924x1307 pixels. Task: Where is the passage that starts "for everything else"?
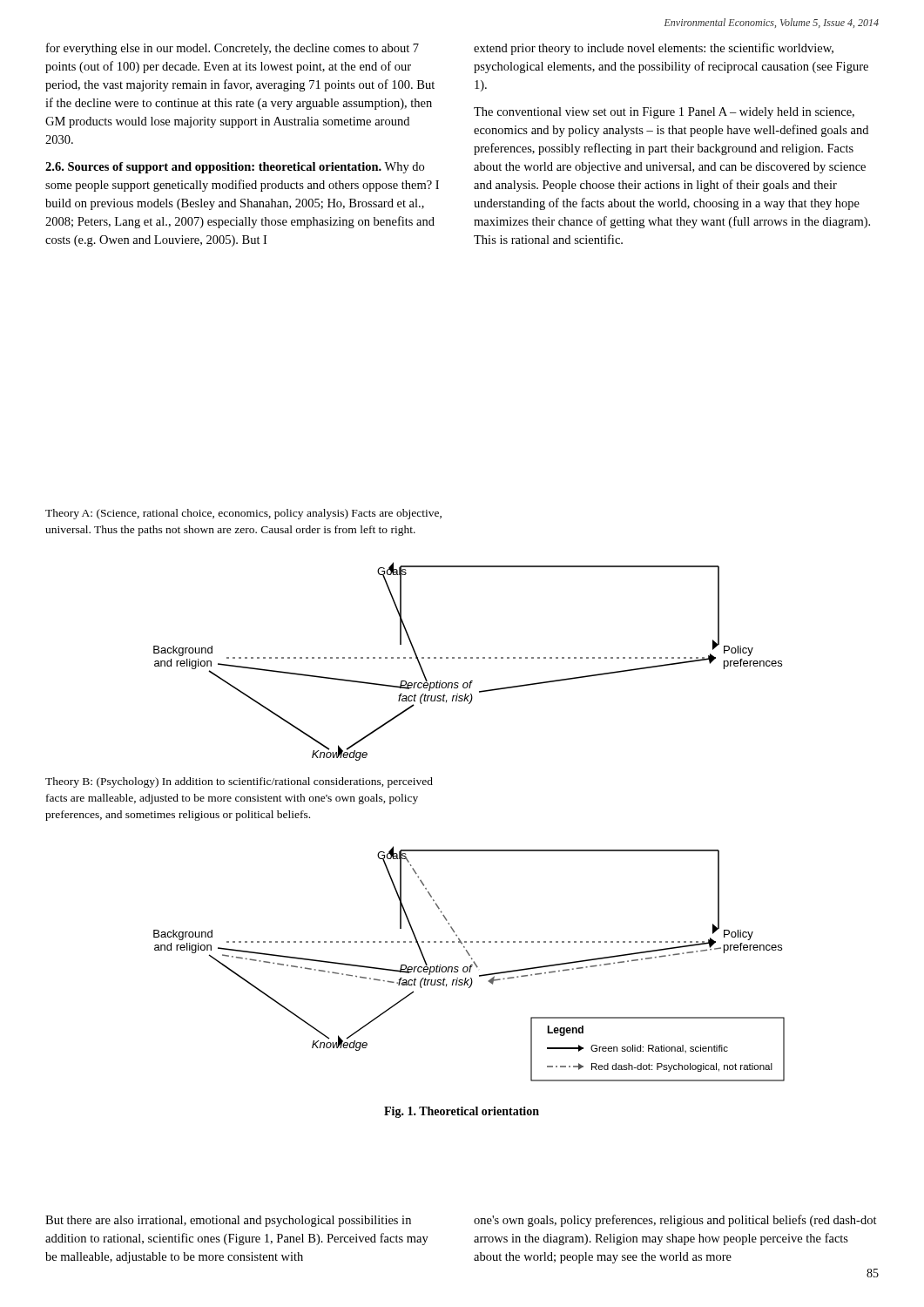(233, 49)
